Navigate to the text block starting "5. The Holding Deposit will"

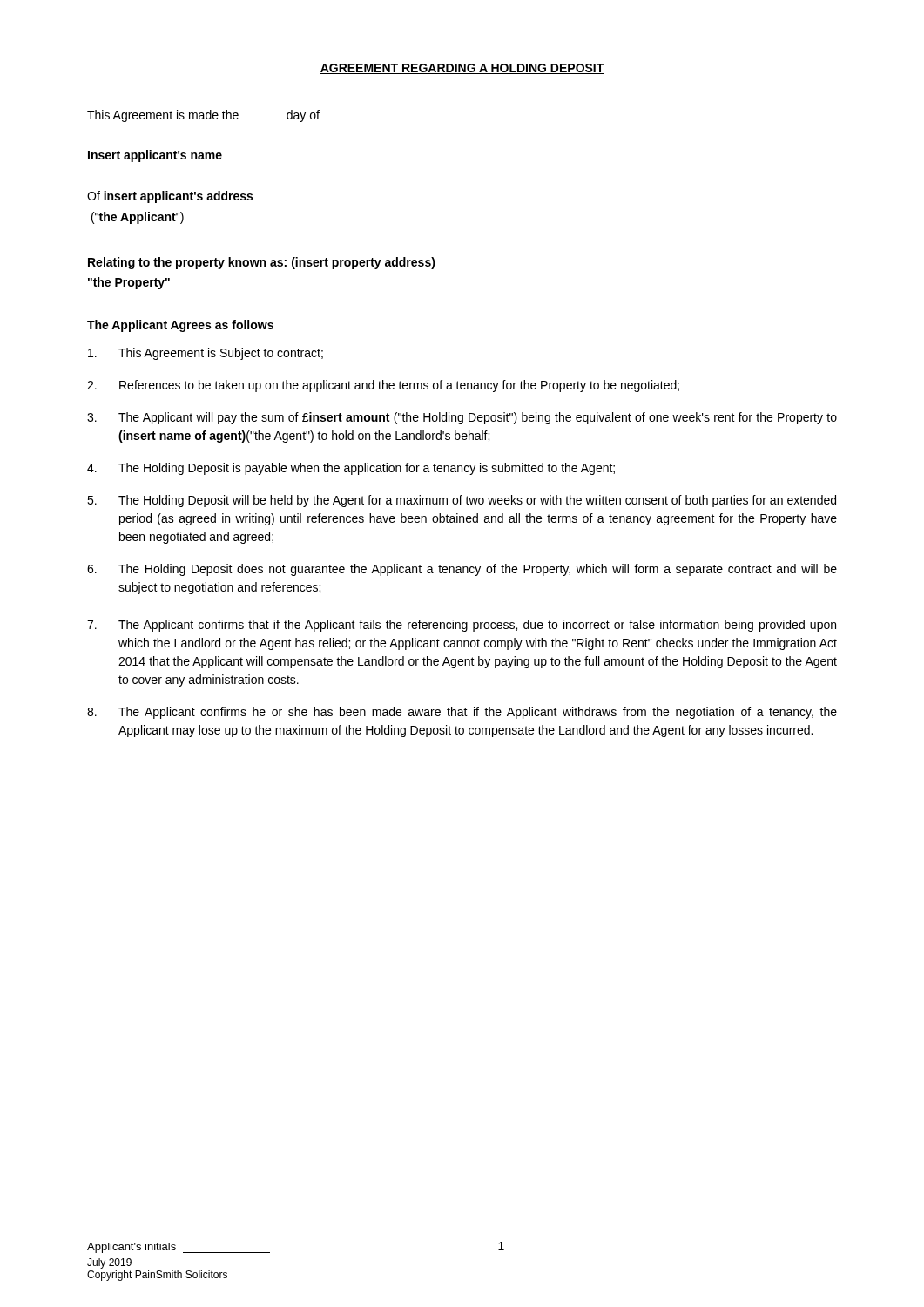pos(462,519)
